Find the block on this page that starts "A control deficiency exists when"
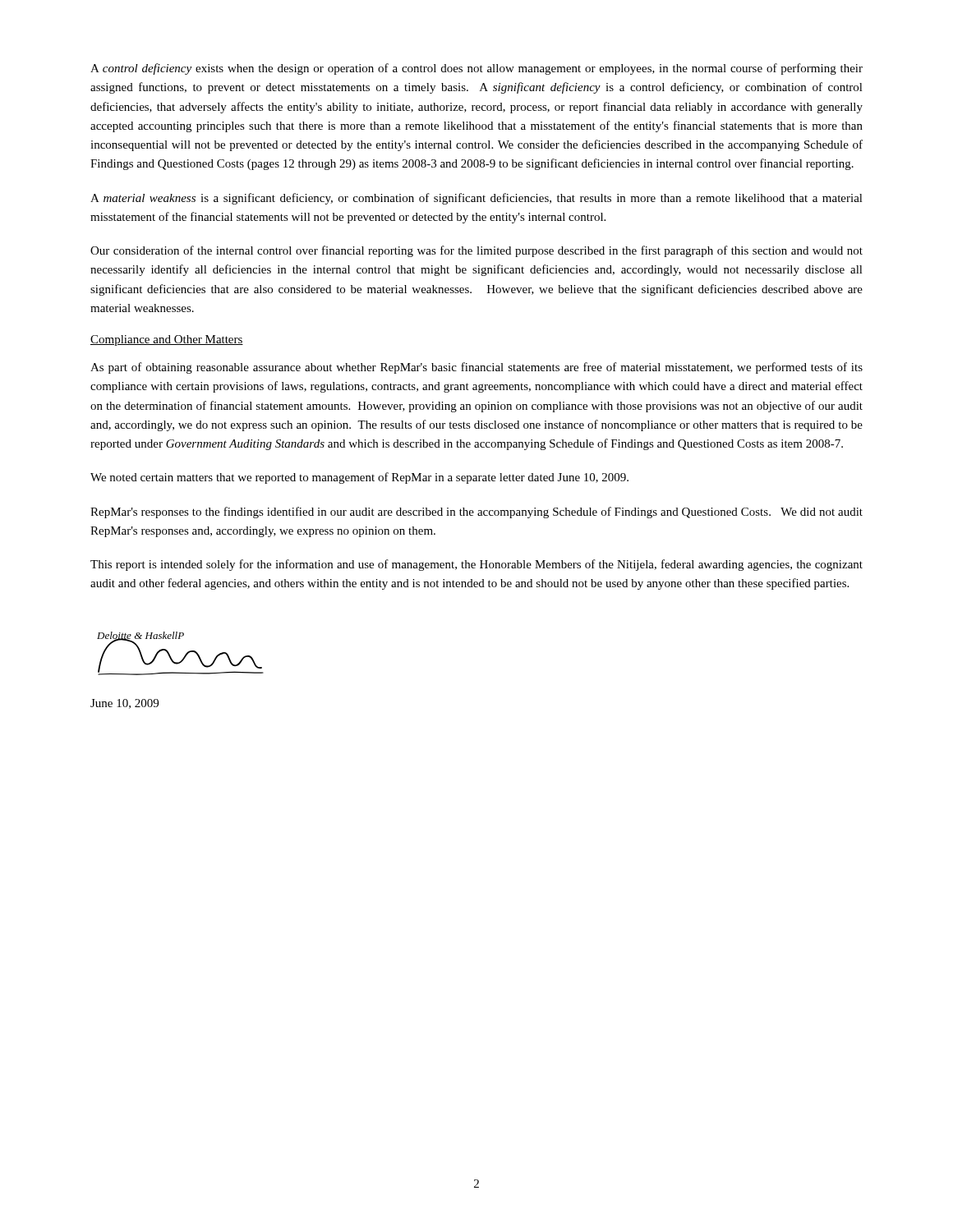953x1232 pixels. [x=476, y=116]
